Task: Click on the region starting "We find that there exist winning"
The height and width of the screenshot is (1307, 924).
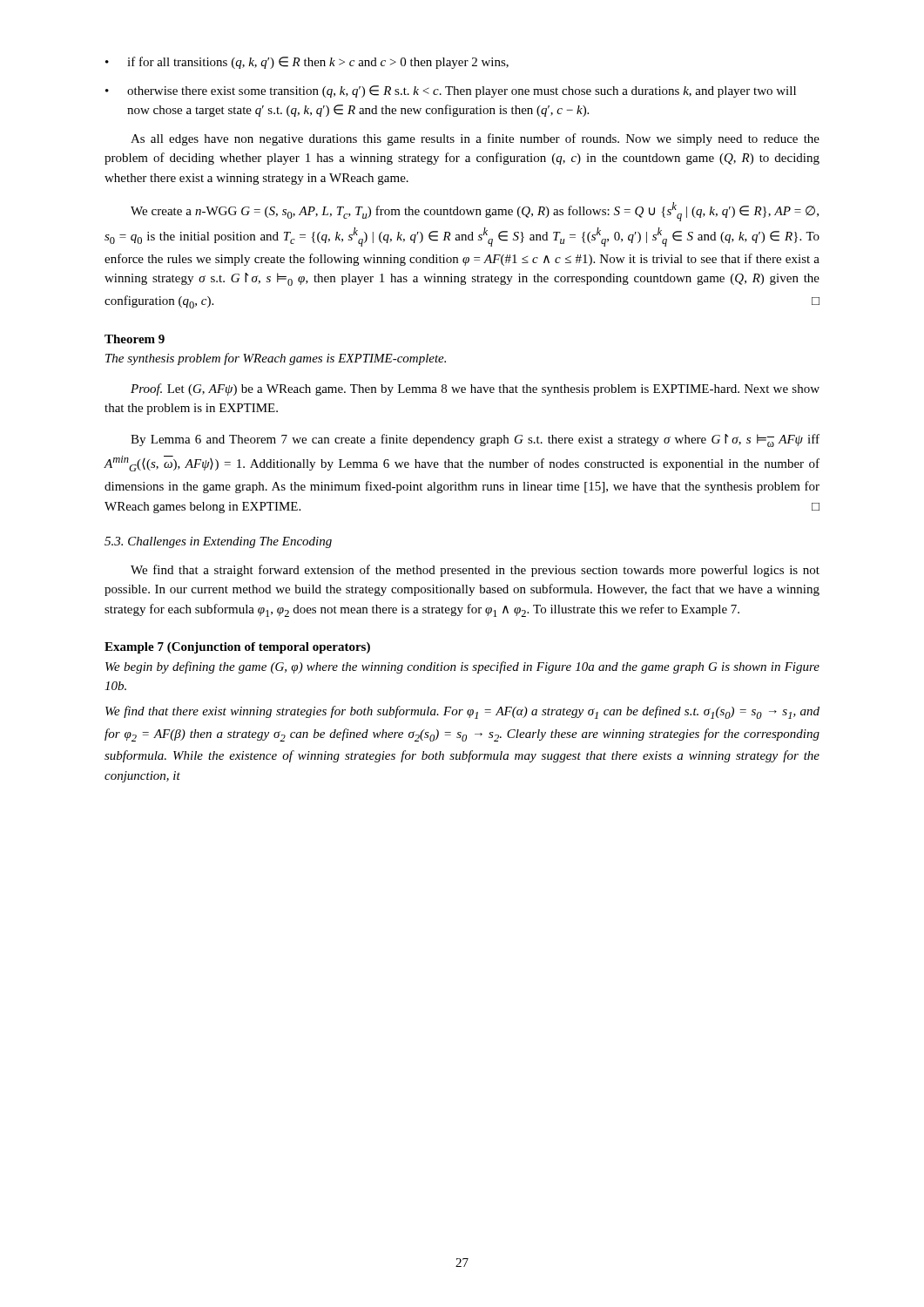Action: point(462,743)
